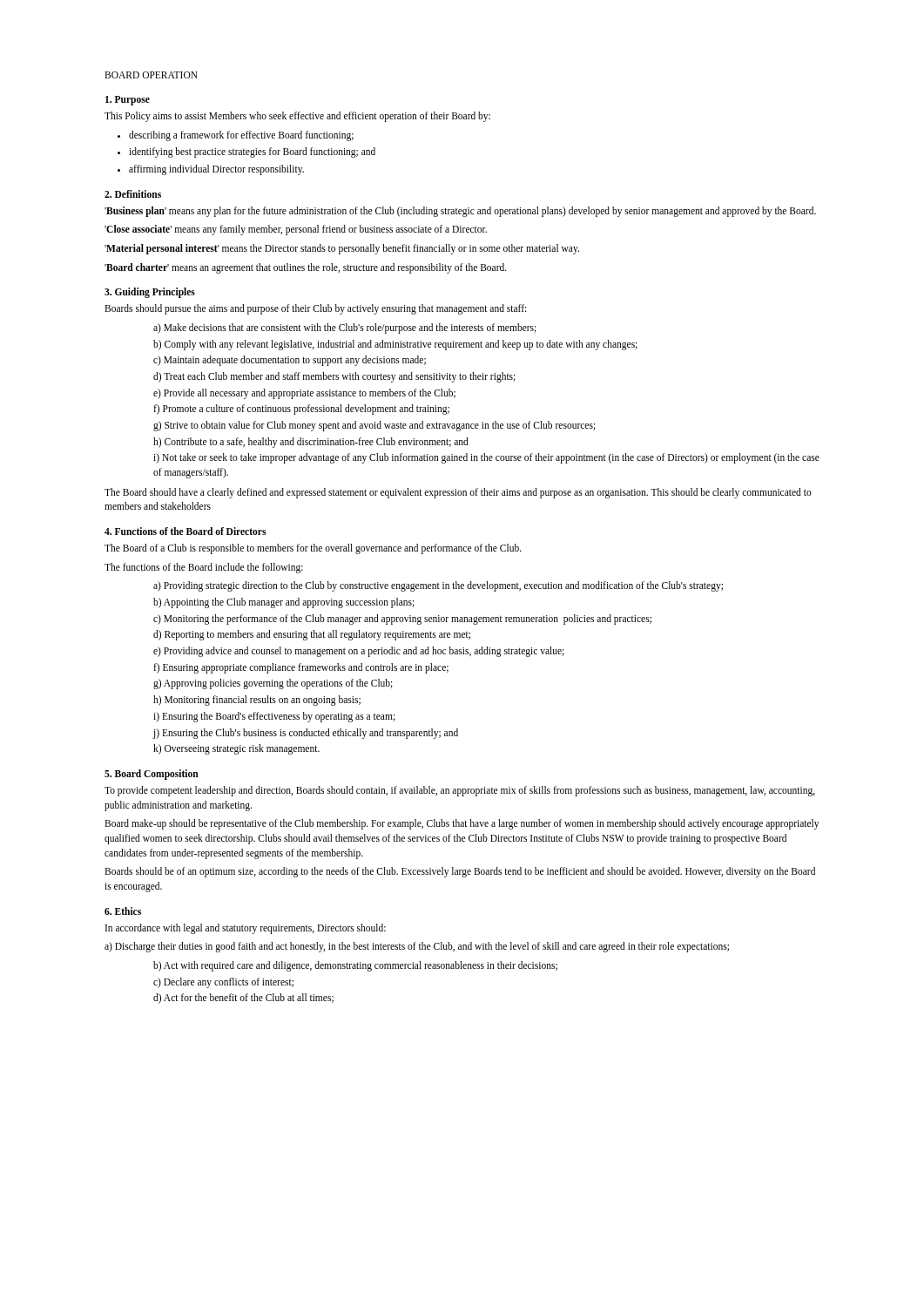Point to the region starting "a) Providing strategic direction to"
924x1307 pixels.
tap(438, 586)
